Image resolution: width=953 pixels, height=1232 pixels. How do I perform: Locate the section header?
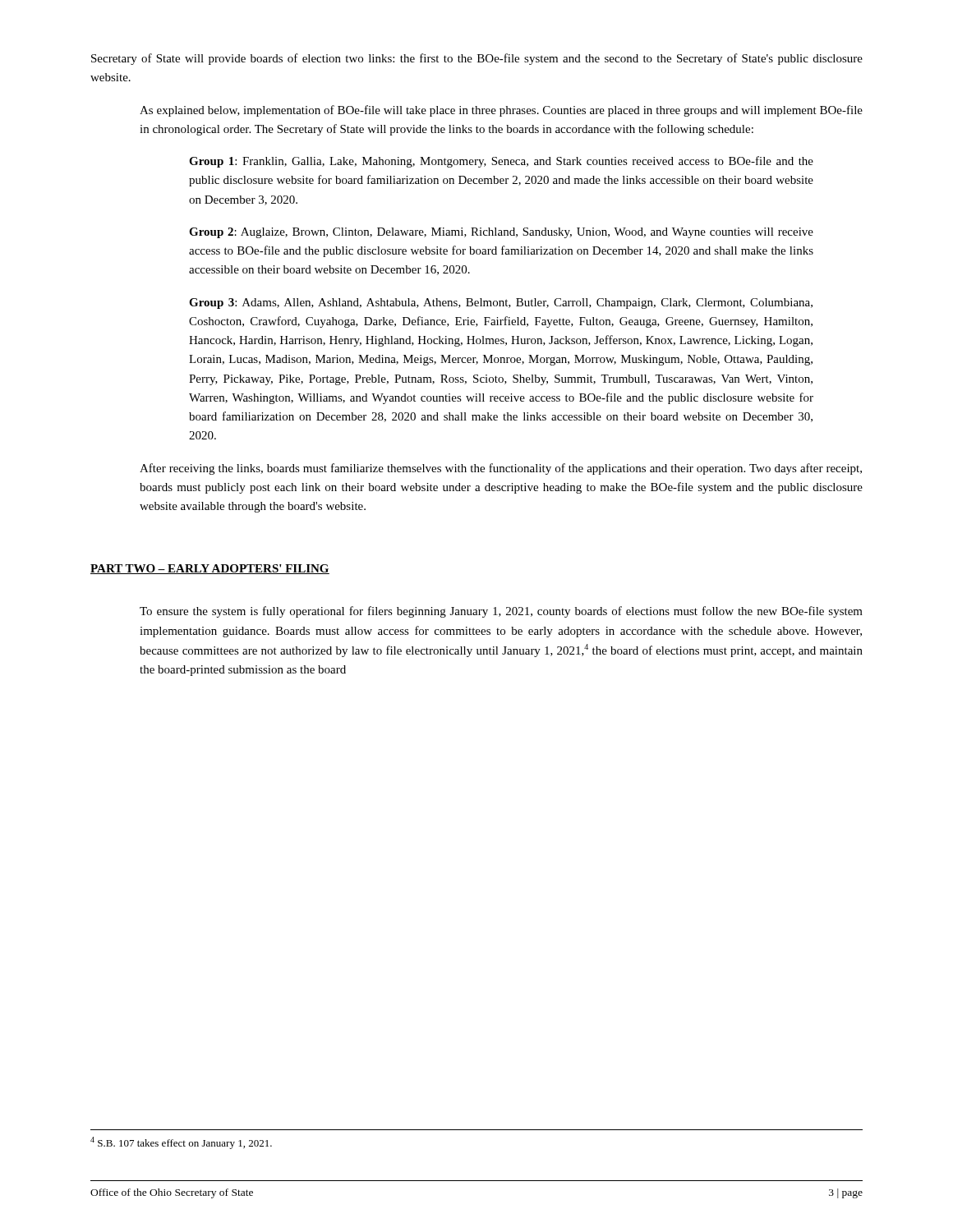(x=210, y=569)
